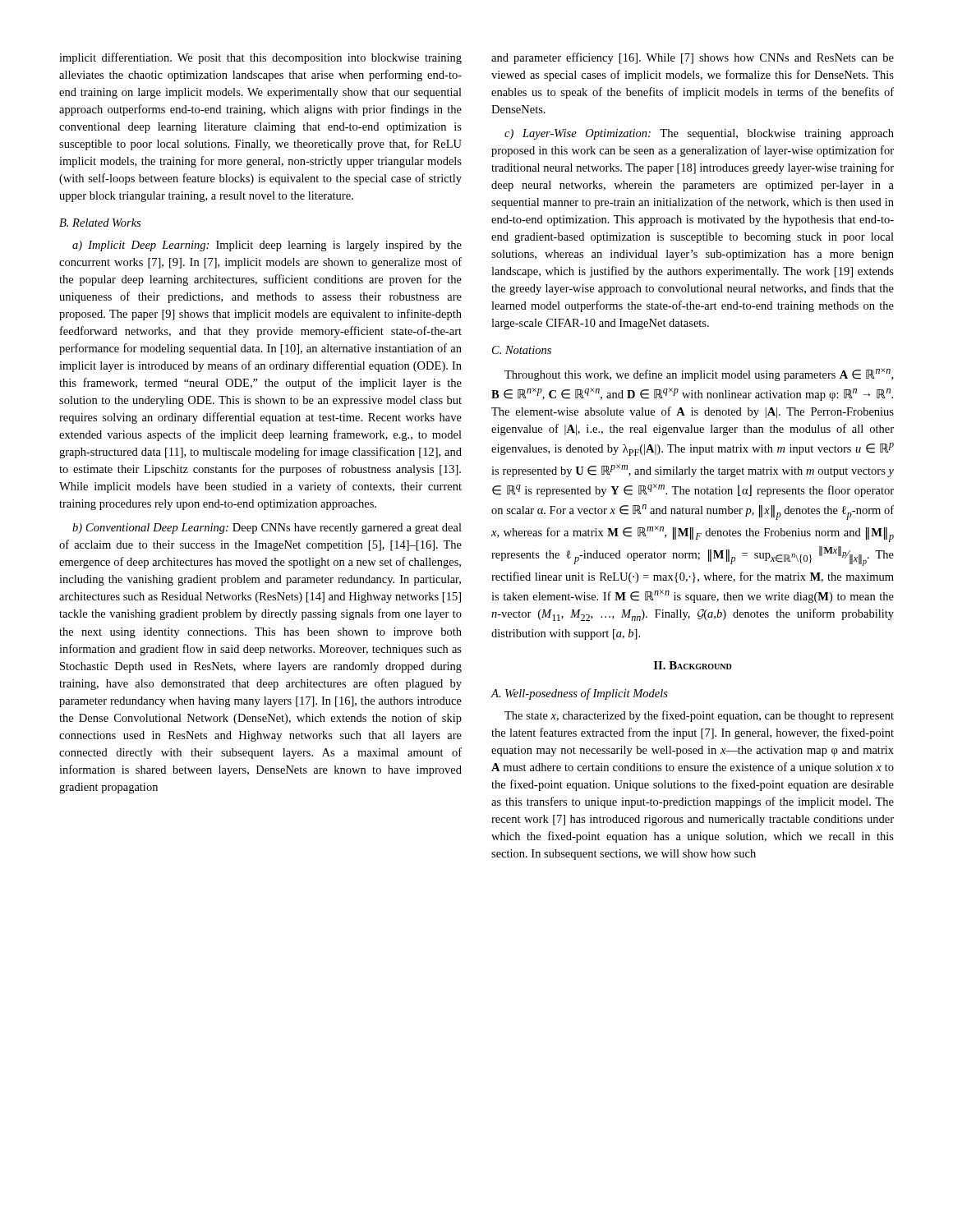Navigate to the block starting "c) Layer-Wise Optimization: The sequential, blockwise training"
This screenshot has height=1232, width=953.
pos(693,228)
